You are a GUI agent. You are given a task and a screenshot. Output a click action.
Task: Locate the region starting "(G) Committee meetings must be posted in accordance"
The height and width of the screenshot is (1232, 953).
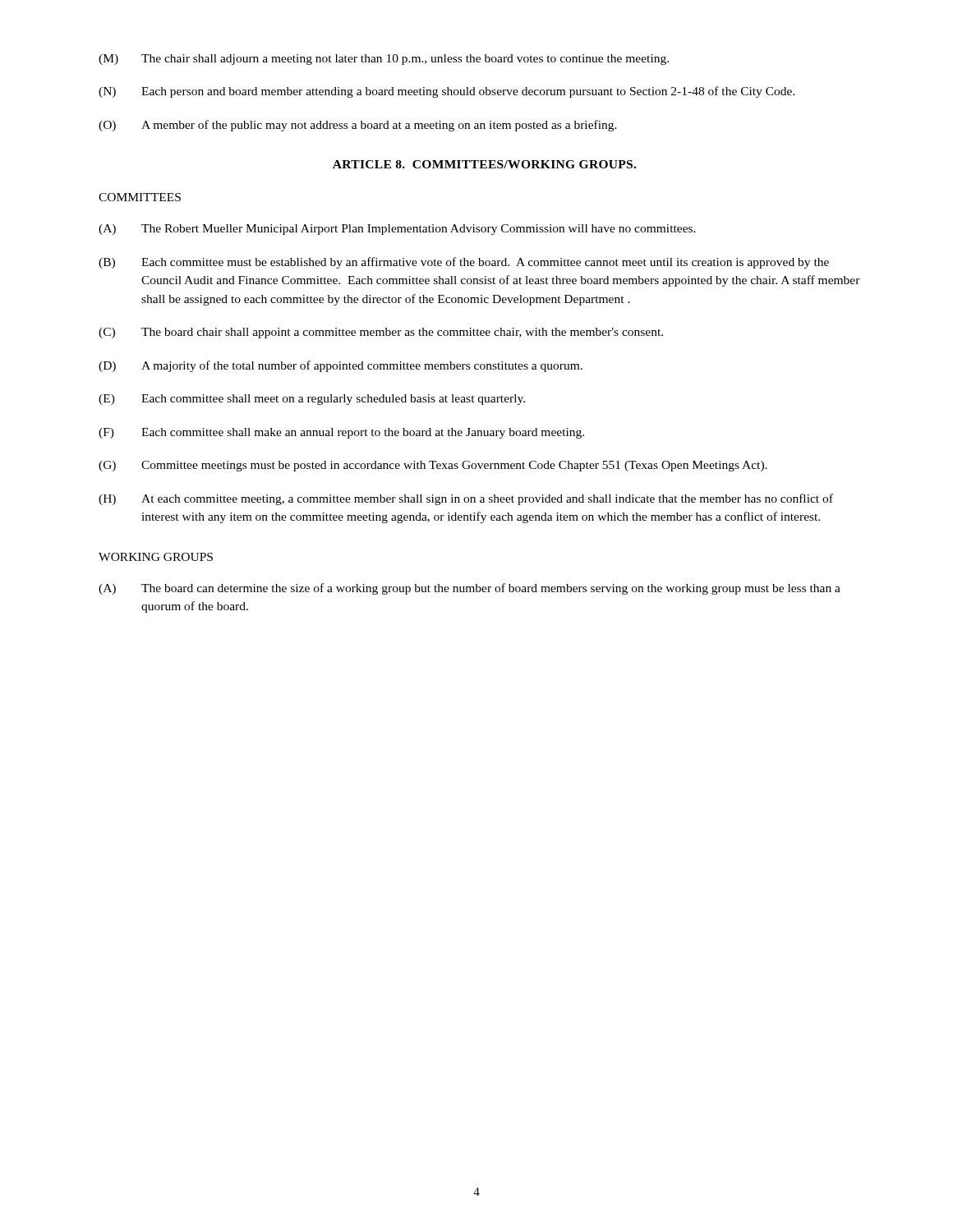485,465
